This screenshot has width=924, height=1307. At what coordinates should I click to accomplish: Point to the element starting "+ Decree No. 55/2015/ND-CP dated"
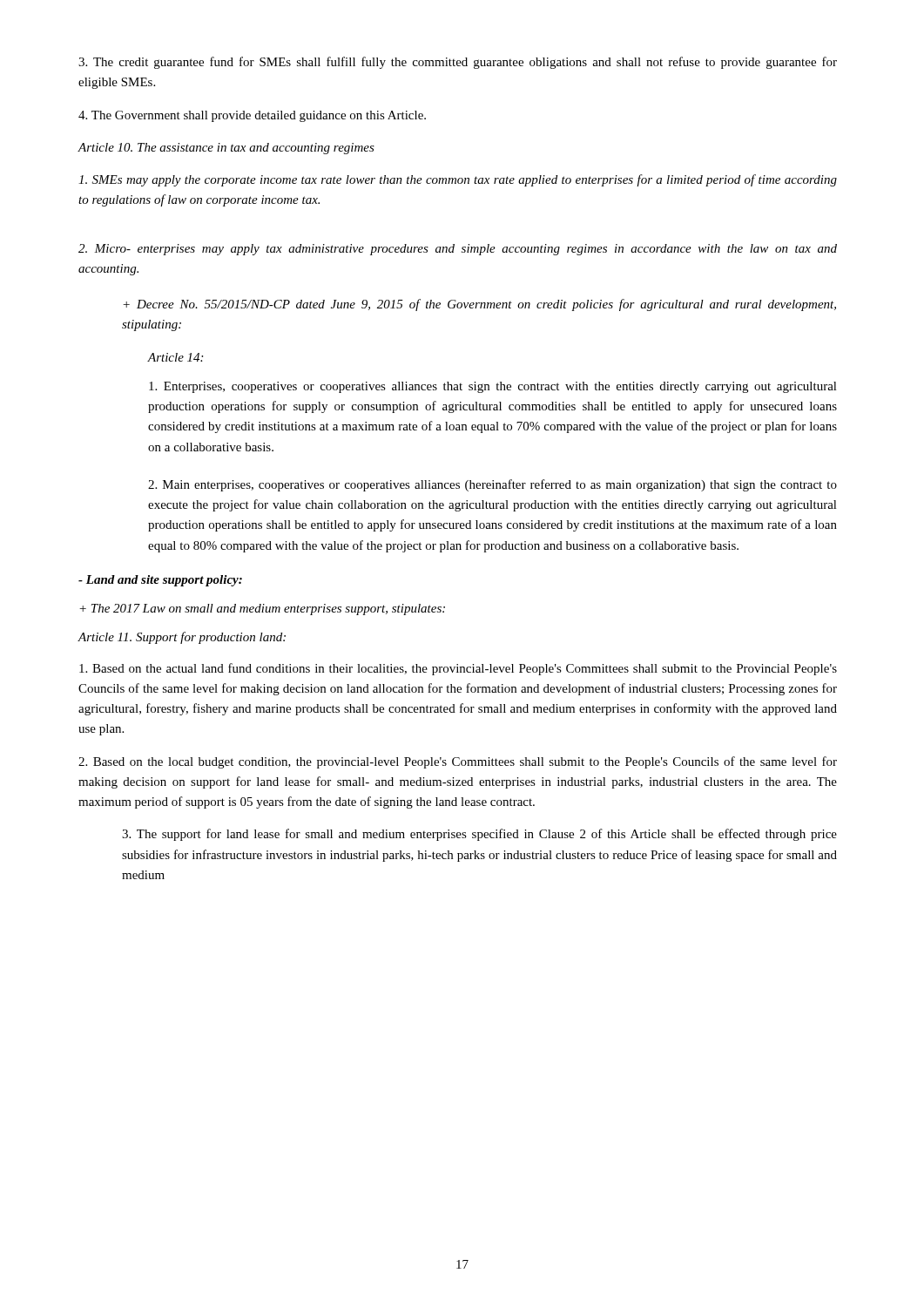479,314
